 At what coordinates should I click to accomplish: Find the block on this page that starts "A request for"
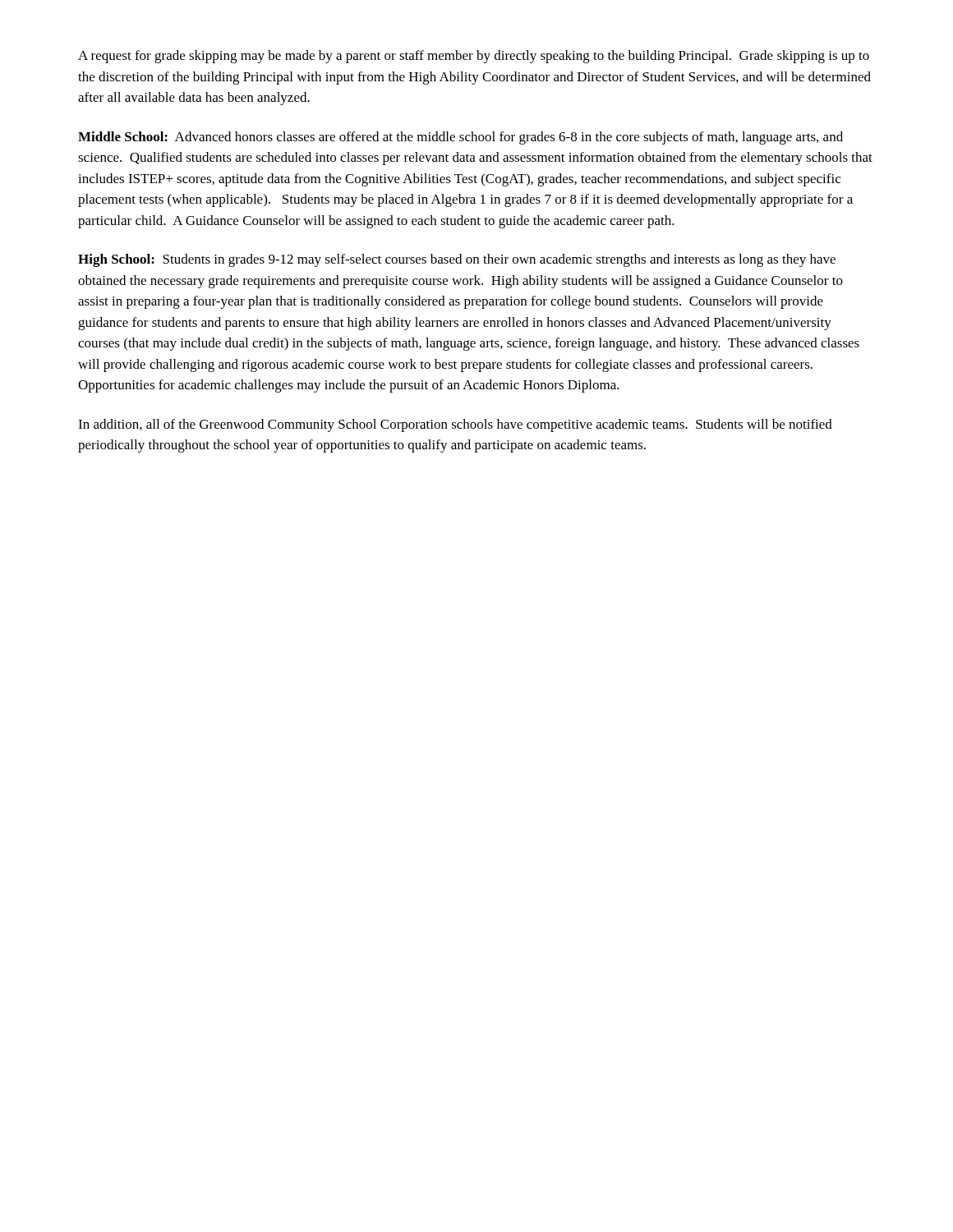tap(474, 76)
